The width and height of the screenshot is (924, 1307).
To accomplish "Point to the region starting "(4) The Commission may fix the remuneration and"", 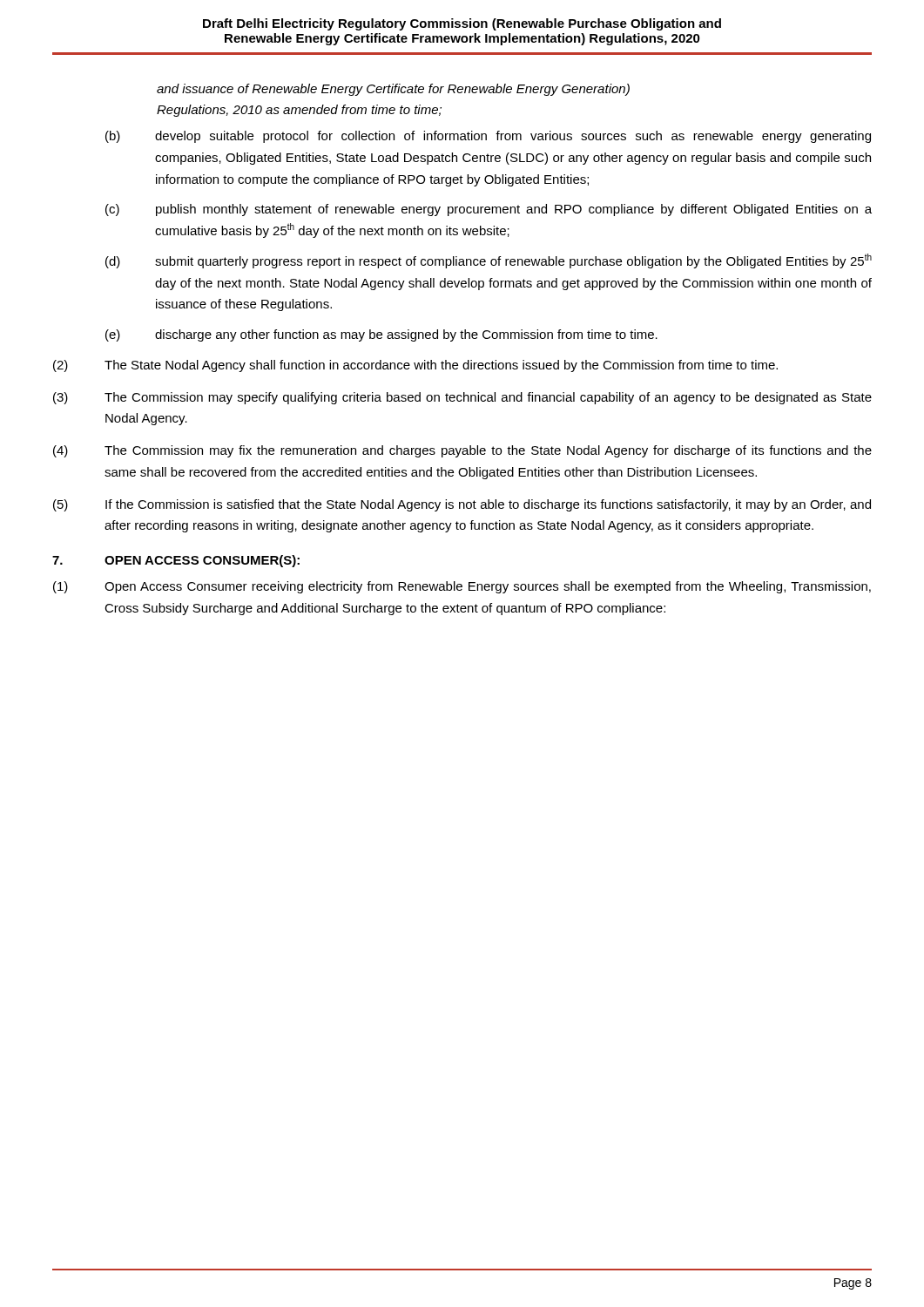I will click(x=462, y=462).
